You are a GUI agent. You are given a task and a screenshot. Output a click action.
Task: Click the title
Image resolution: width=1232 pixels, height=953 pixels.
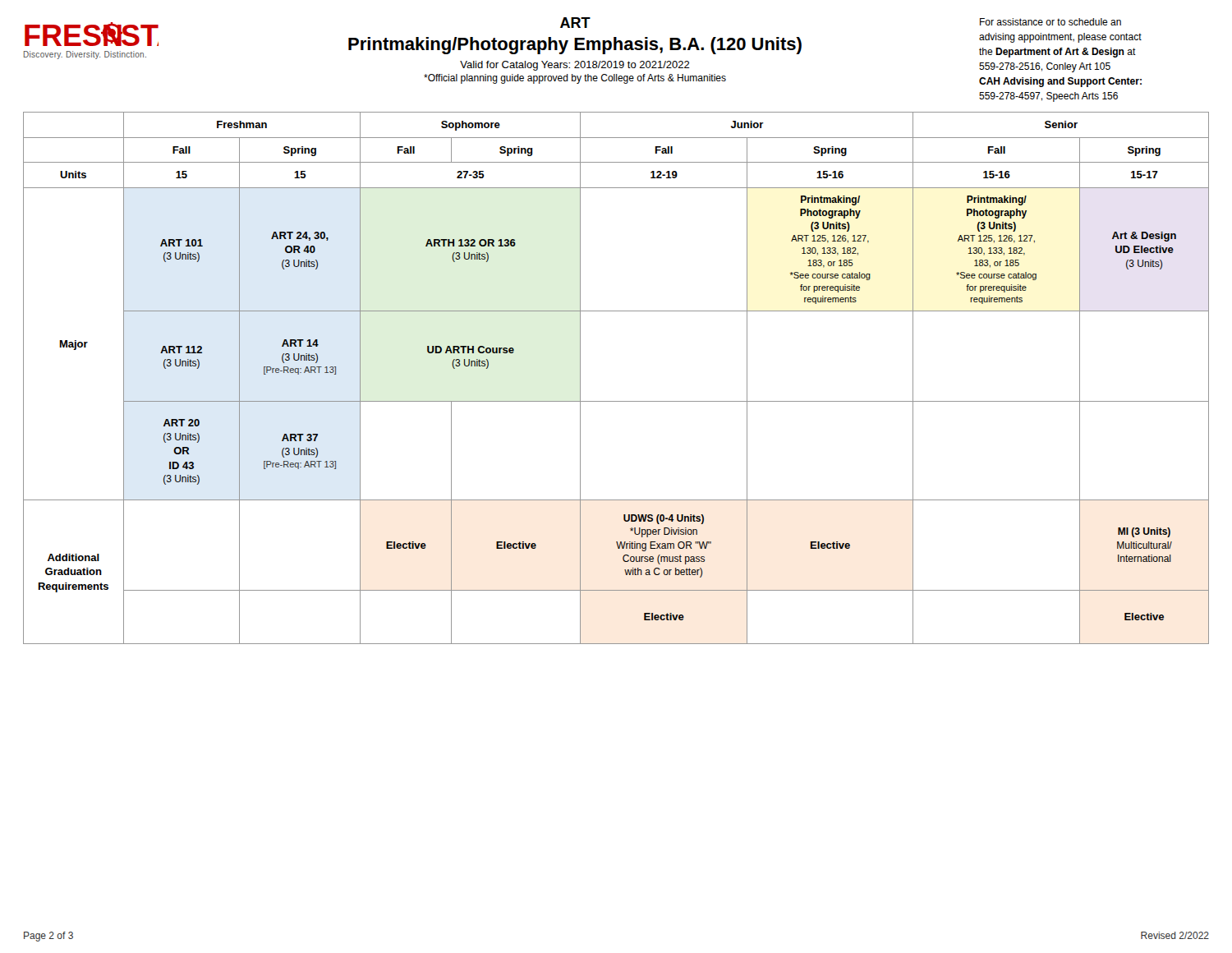coord(575,49)
